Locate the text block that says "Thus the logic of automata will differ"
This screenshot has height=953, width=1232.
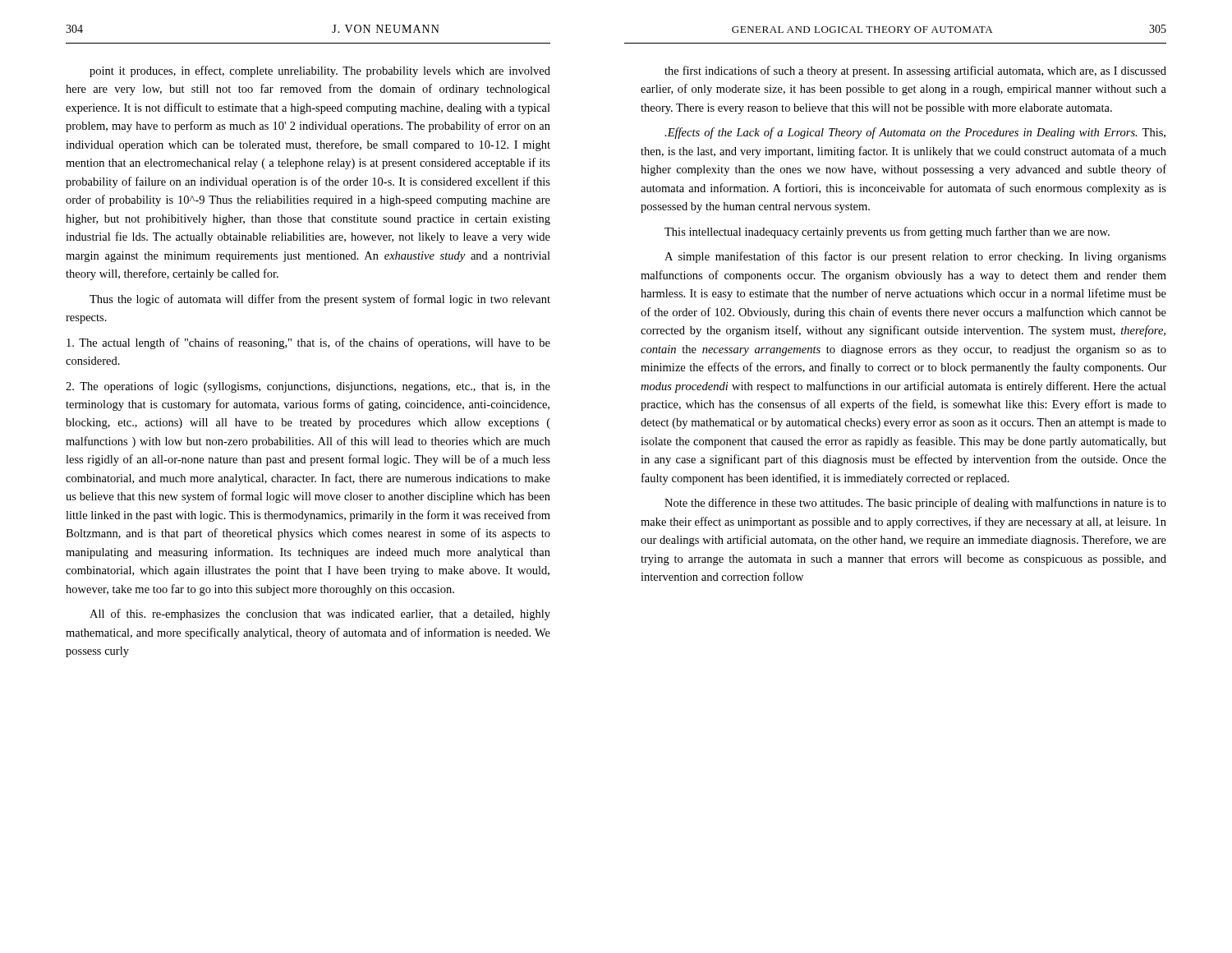(308, 308)
